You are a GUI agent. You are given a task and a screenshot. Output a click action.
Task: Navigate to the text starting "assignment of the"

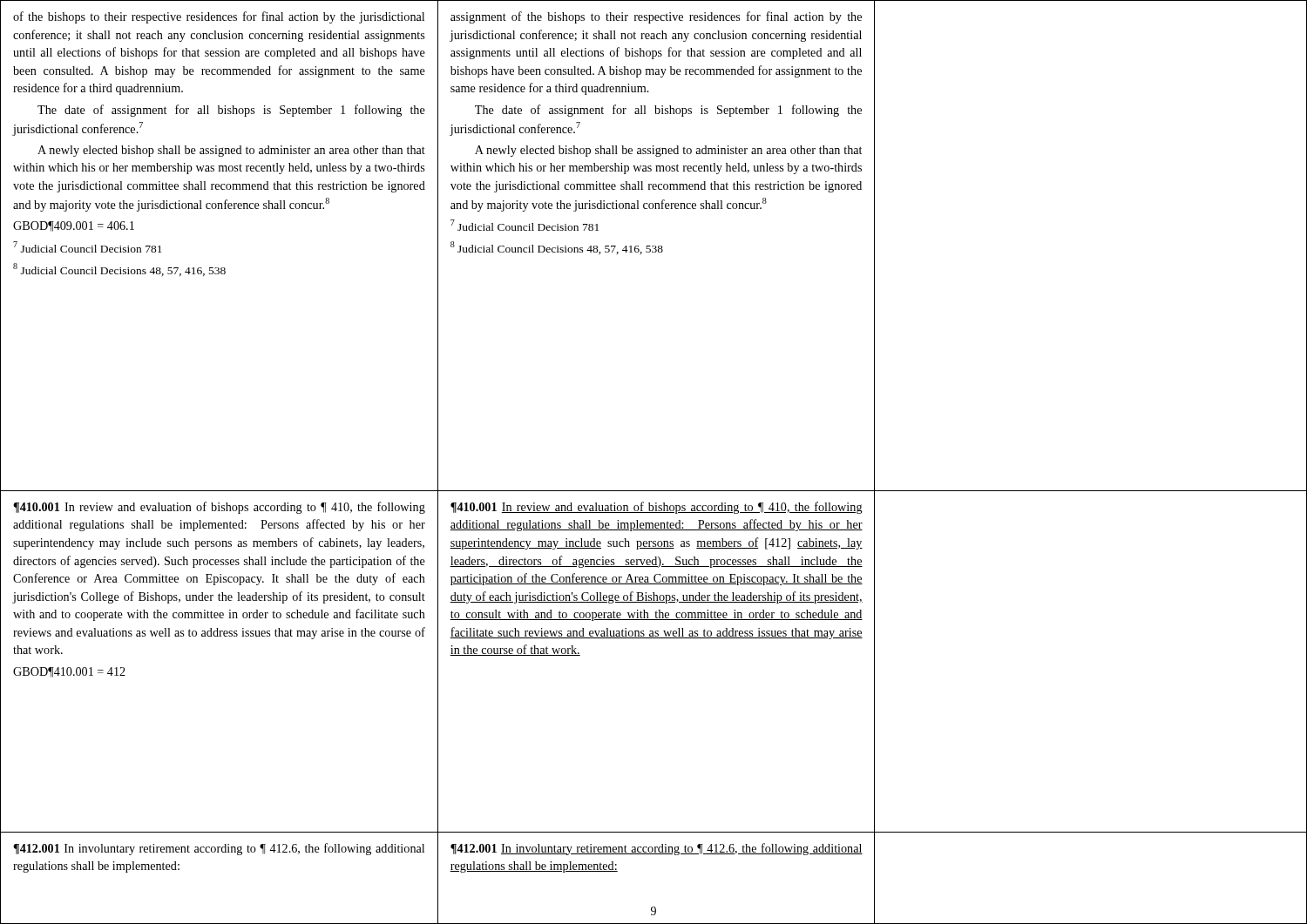click(x=656, y=111)
